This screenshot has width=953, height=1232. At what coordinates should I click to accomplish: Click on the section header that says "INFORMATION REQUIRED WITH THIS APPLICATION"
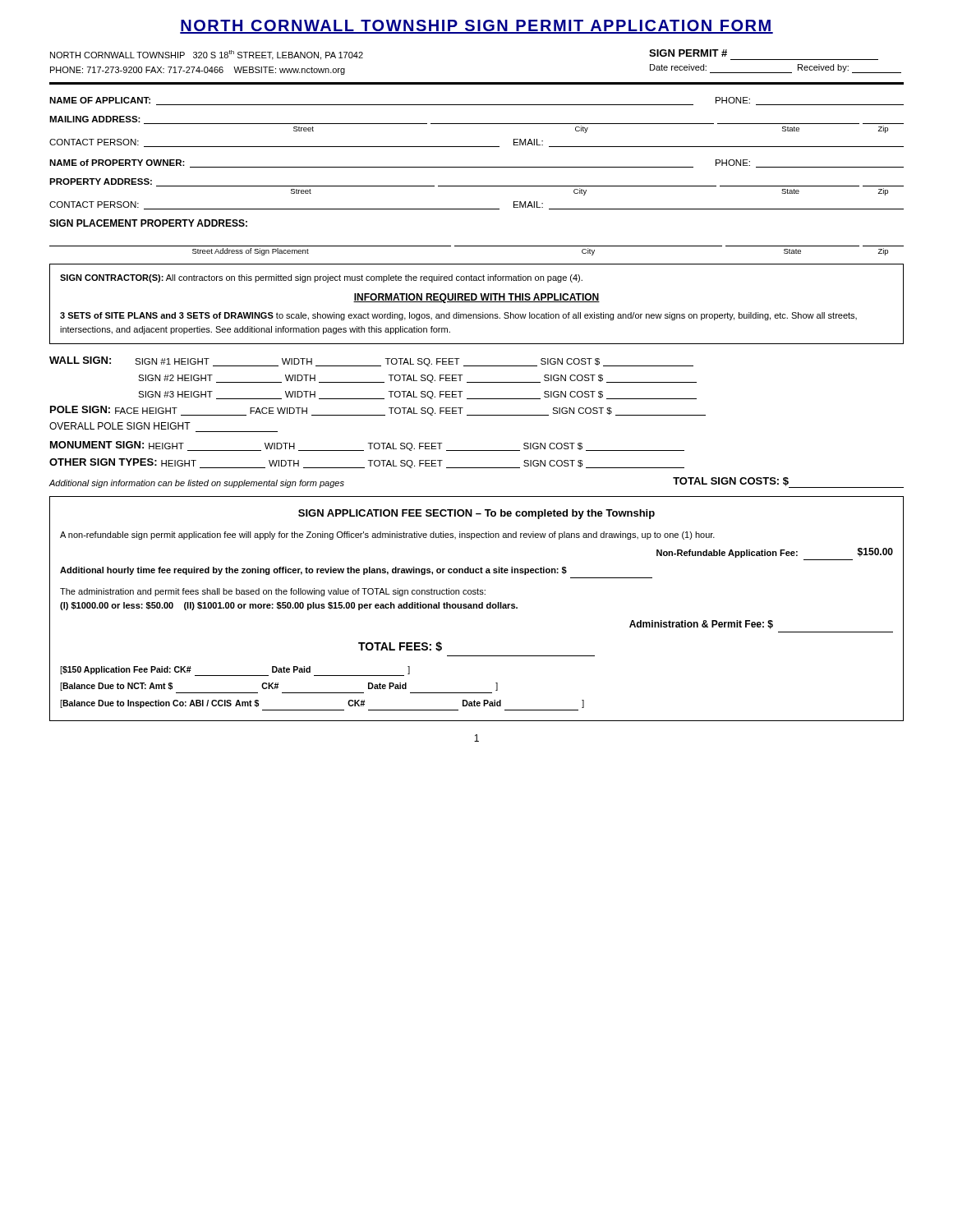pos(476,297)
